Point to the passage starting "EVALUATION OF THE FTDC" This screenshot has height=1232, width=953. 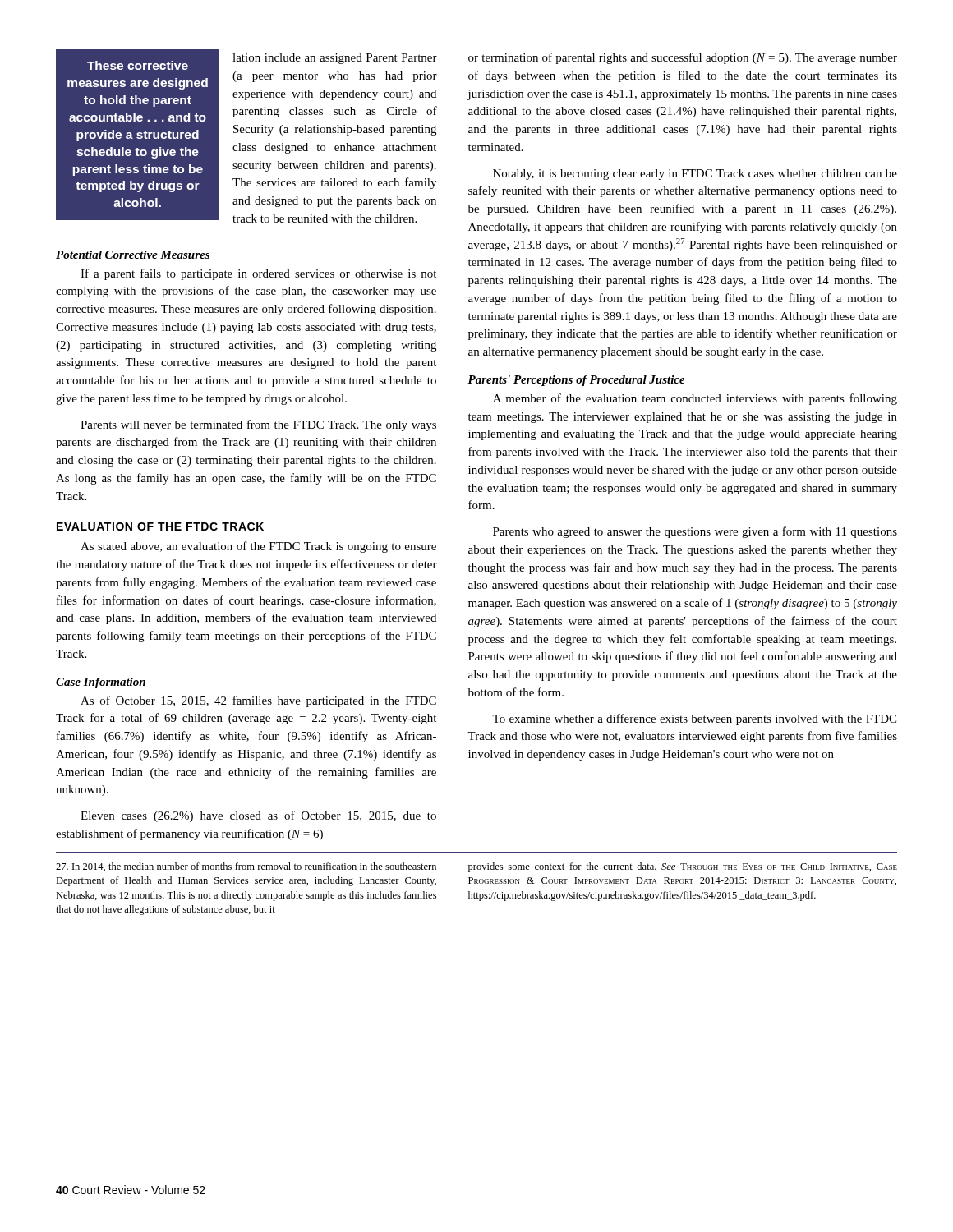point(160,527)
